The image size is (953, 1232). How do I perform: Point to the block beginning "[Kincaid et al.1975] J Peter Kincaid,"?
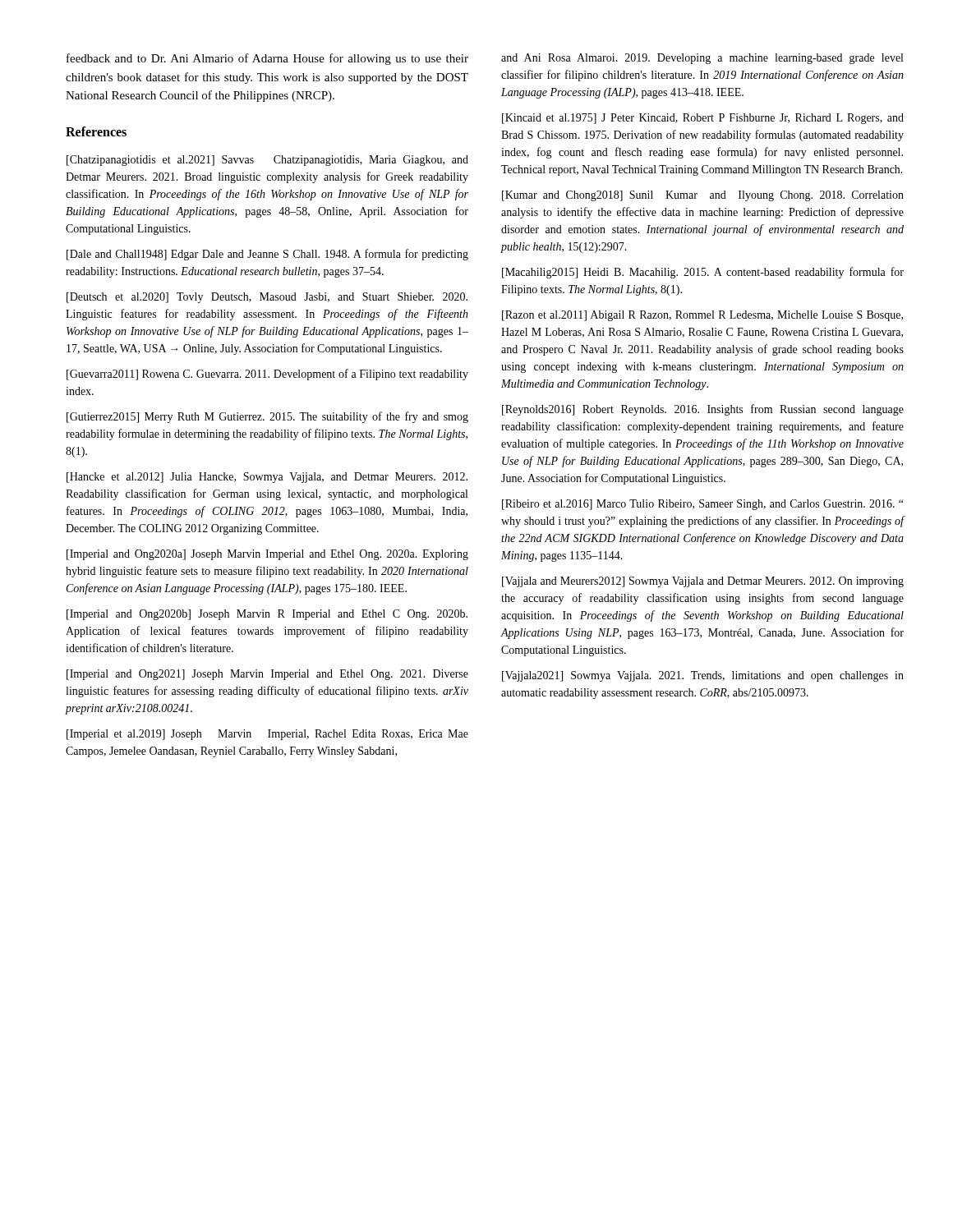coord(702,144)
